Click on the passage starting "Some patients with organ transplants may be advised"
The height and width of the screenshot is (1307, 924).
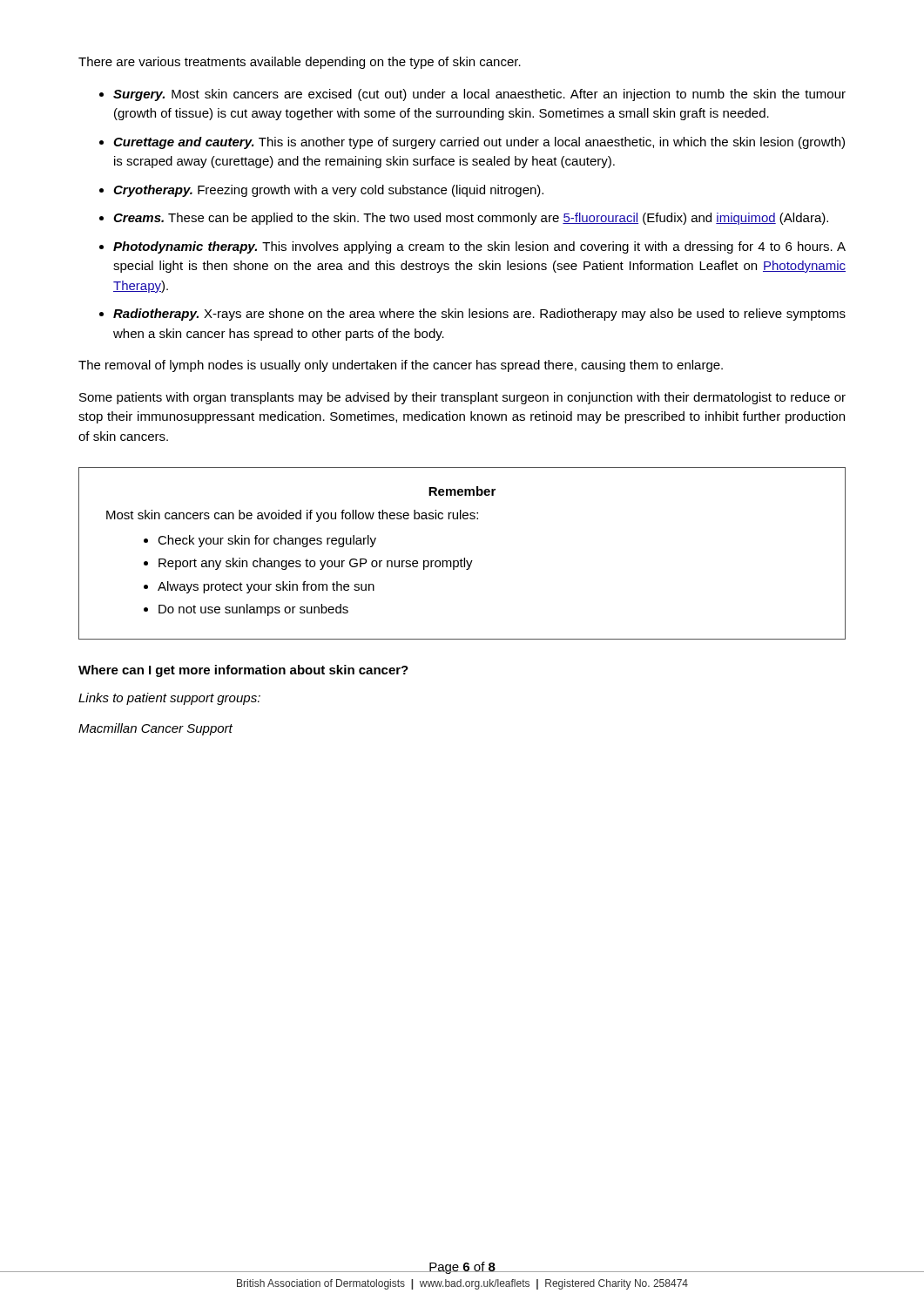462,417
